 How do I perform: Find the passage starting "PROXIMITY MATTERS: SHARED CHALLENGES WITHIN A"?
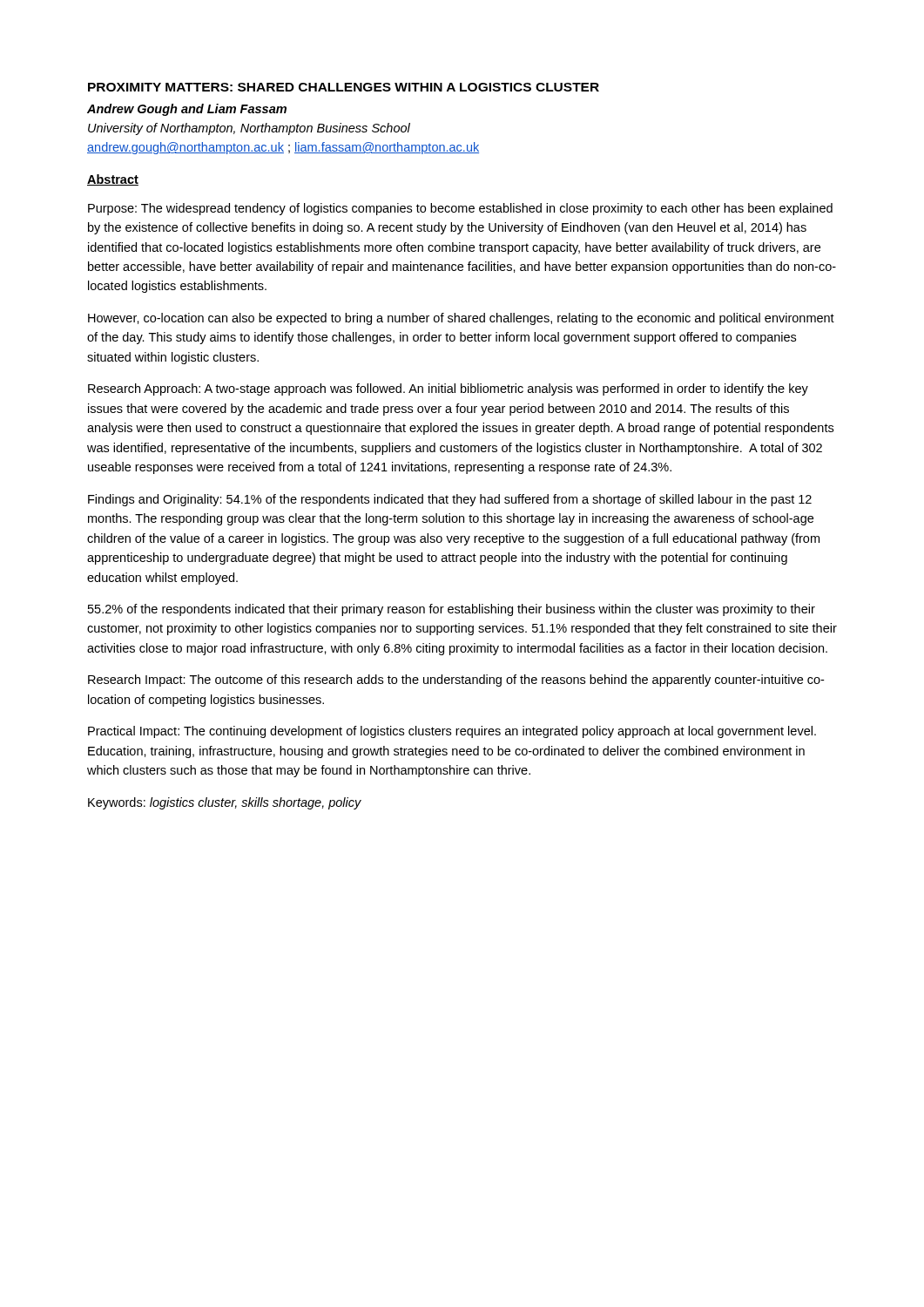(462, 87)
